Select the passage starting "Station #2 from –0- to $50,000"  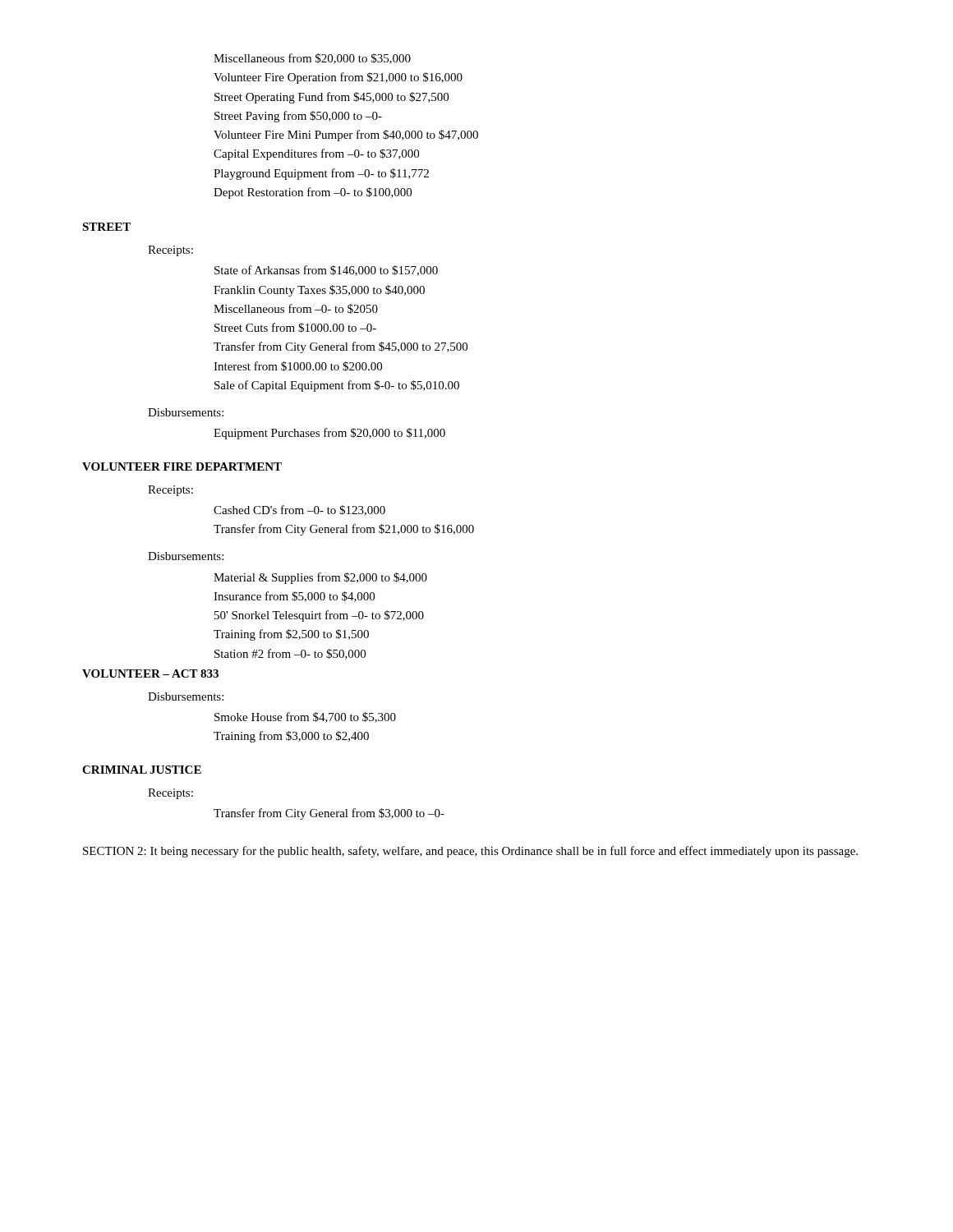(290, 653)
